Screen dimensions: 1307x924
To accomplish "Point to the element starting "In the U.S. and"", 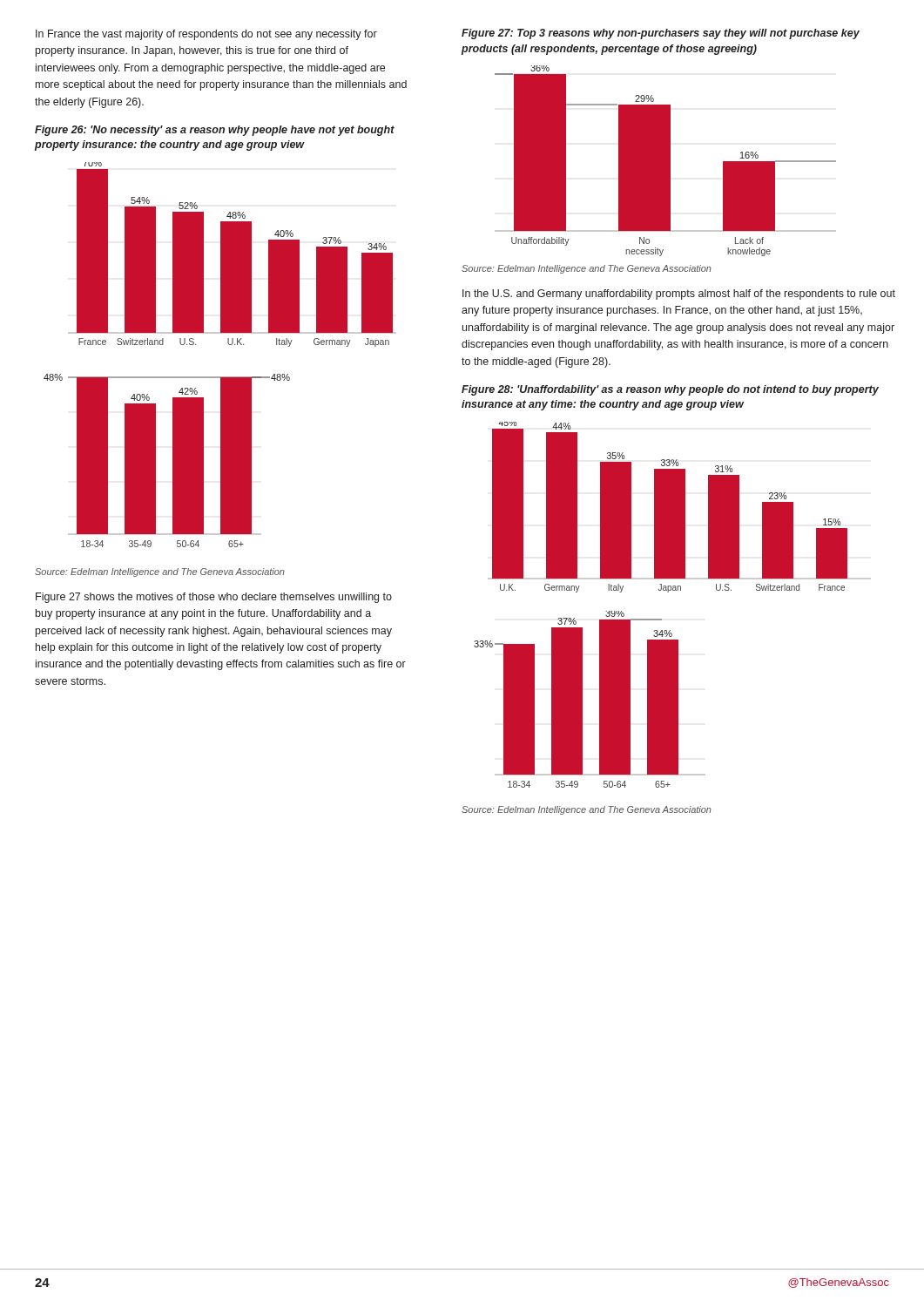I will coord(678,327).
